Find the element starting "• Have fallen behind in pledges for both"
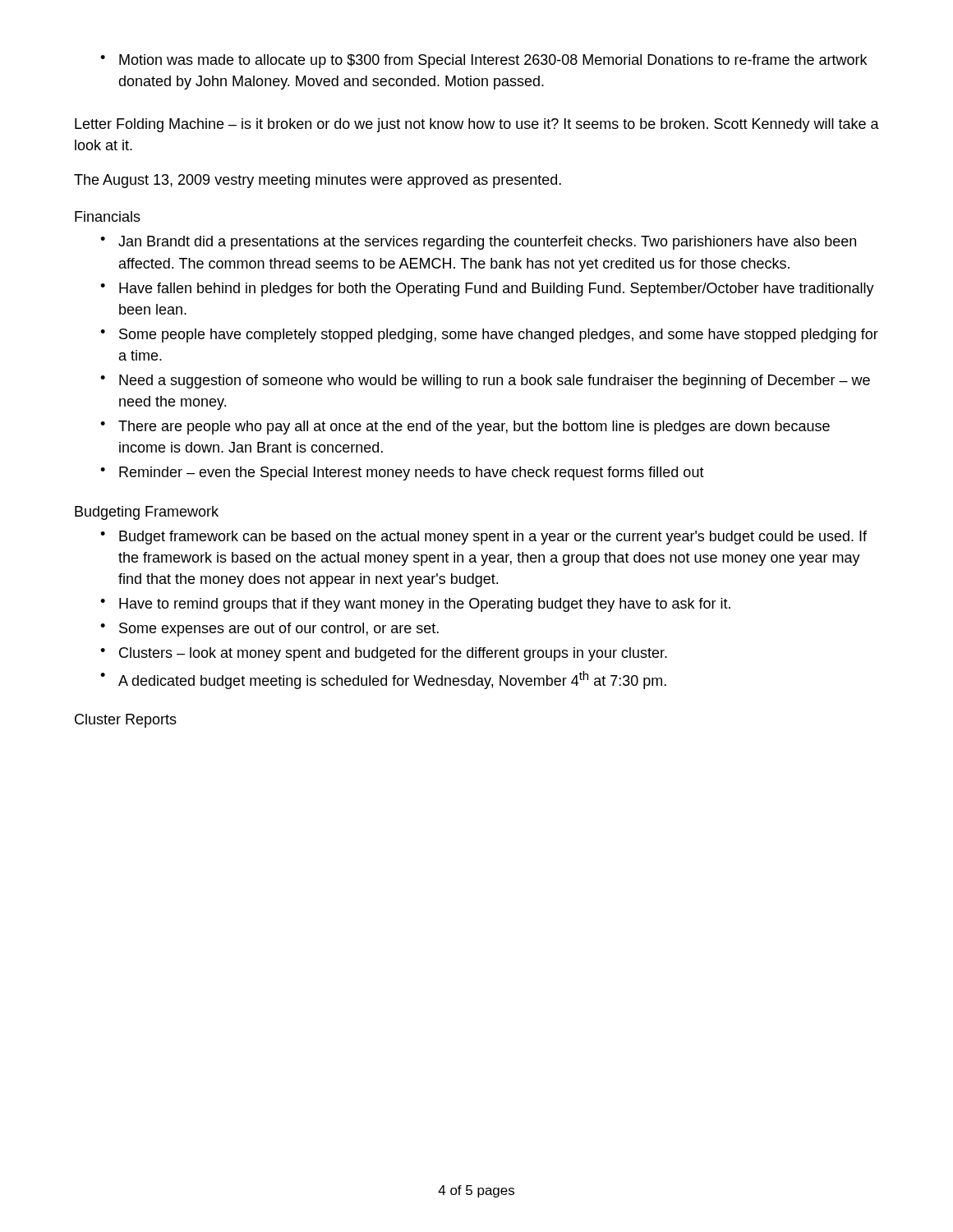 click(490, 299)
